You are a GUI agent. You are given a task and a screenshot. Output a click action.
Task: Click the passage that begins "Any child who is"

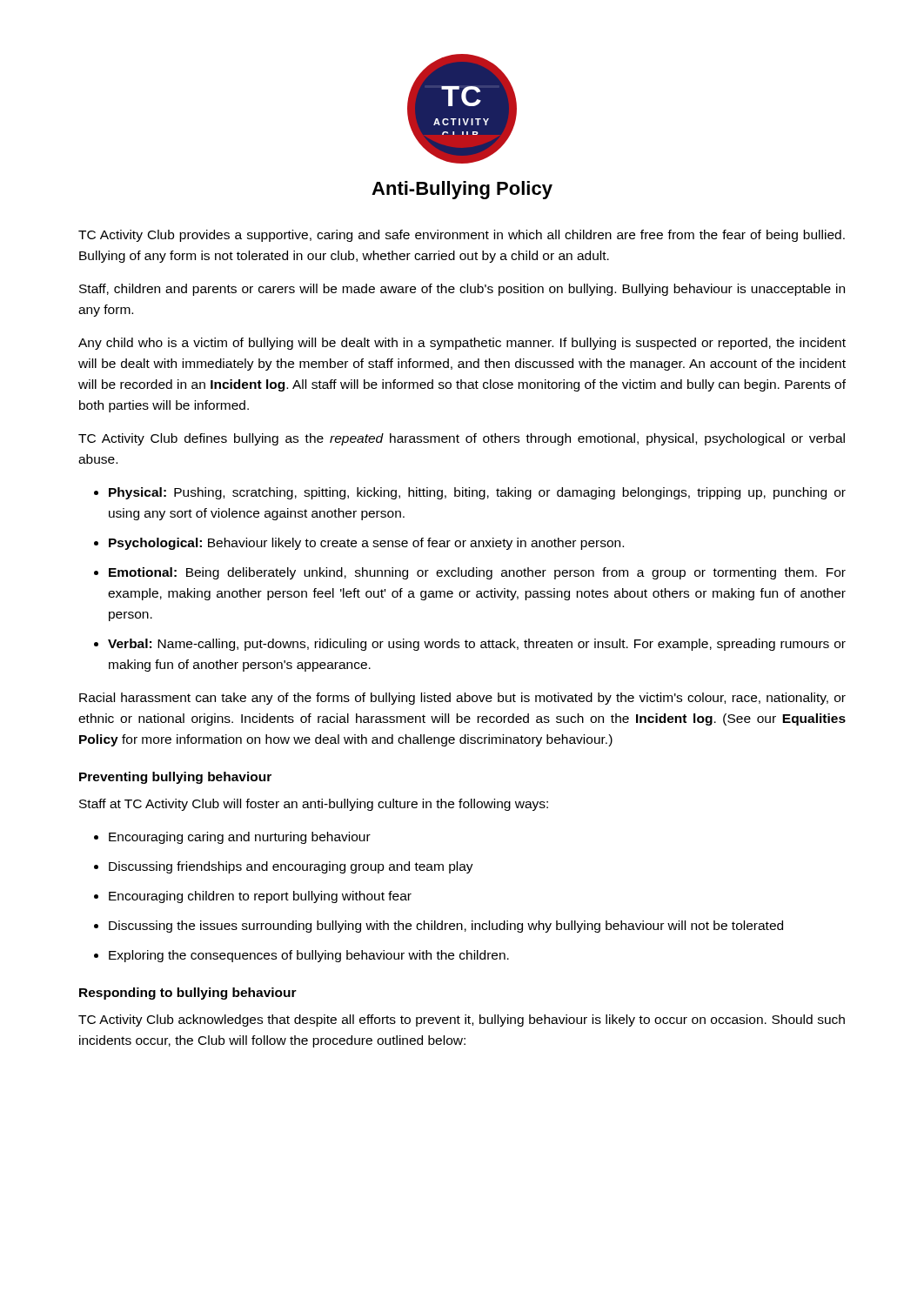pyautogui.click(x=462, y=374)
